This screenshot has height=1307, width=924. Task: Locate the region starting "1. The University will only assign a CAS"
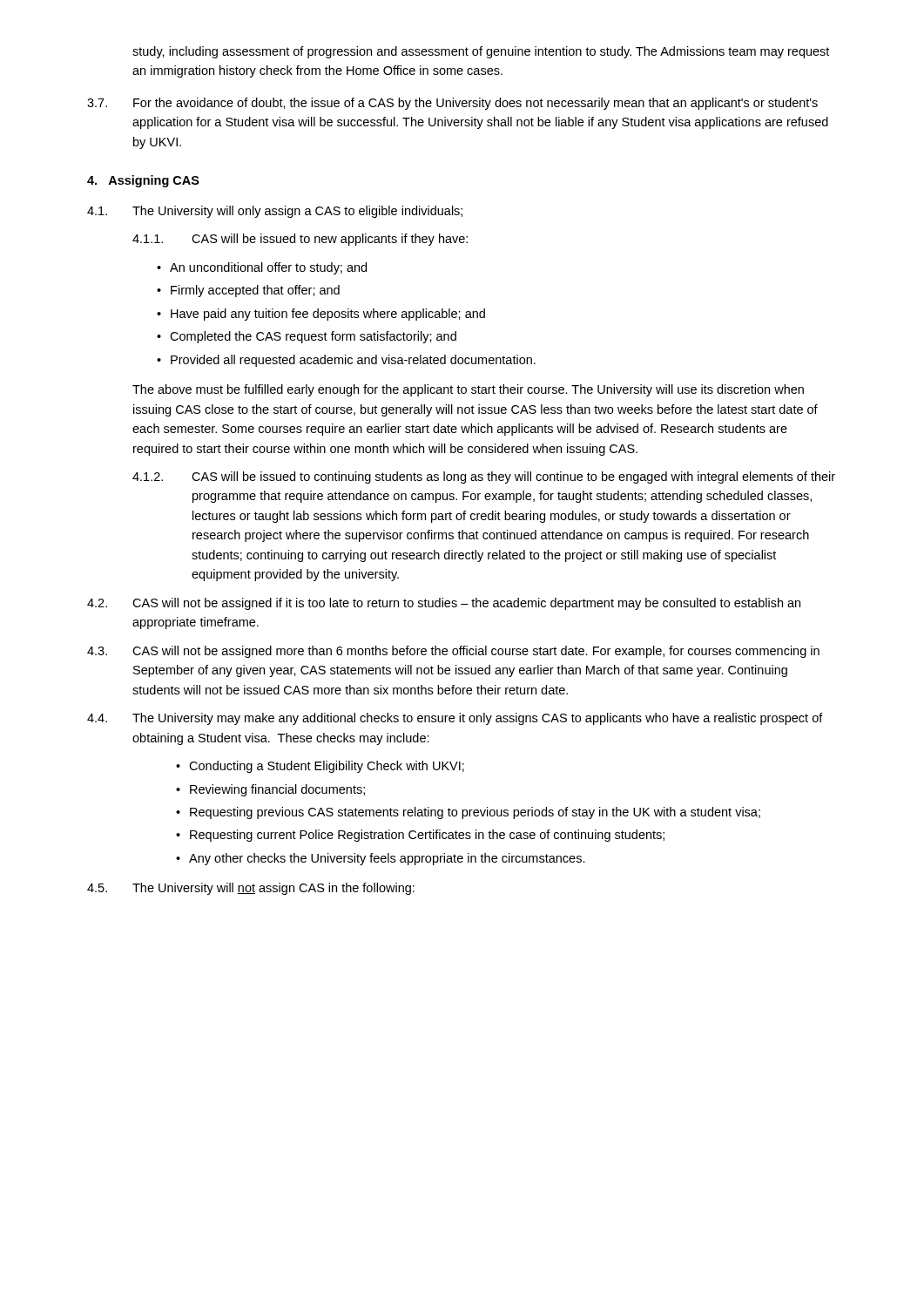[x=275, y=211]
